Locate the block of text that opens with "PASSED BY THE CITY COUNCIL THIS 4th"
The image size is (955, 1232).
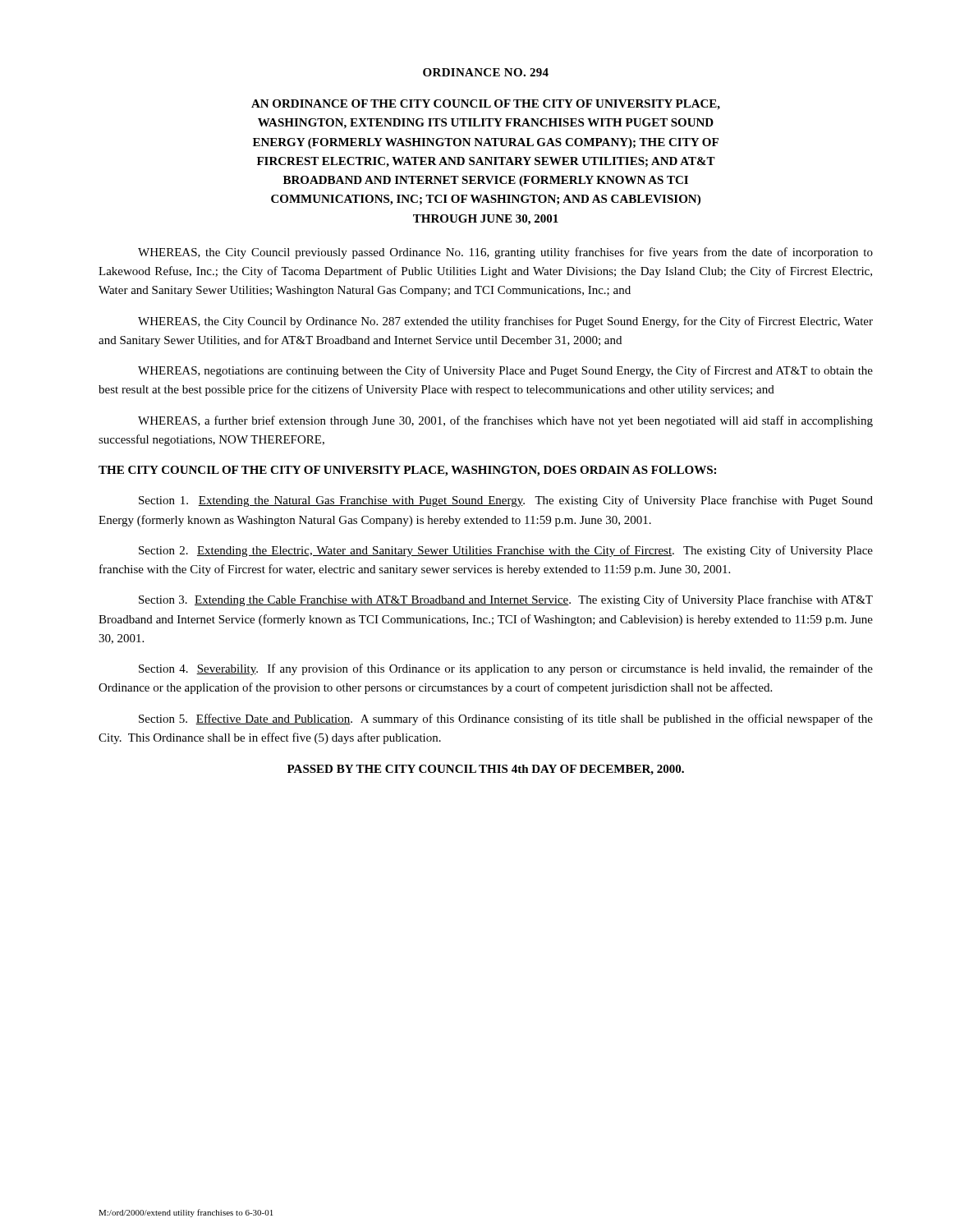click(x=486, y=769)
